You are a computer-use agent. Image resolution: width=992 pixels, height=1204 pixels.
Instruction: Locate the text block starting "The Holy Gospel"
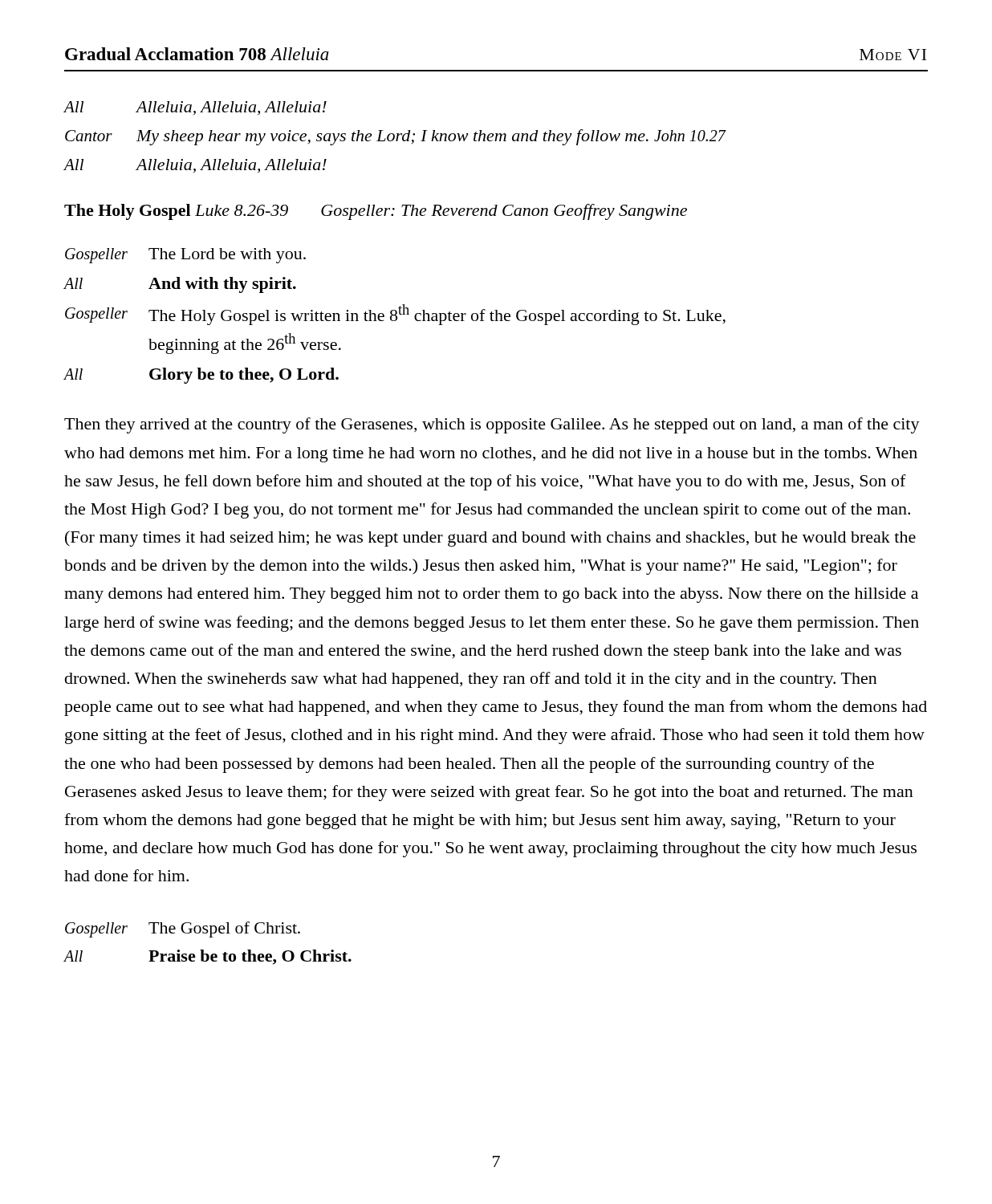point(376,210)
